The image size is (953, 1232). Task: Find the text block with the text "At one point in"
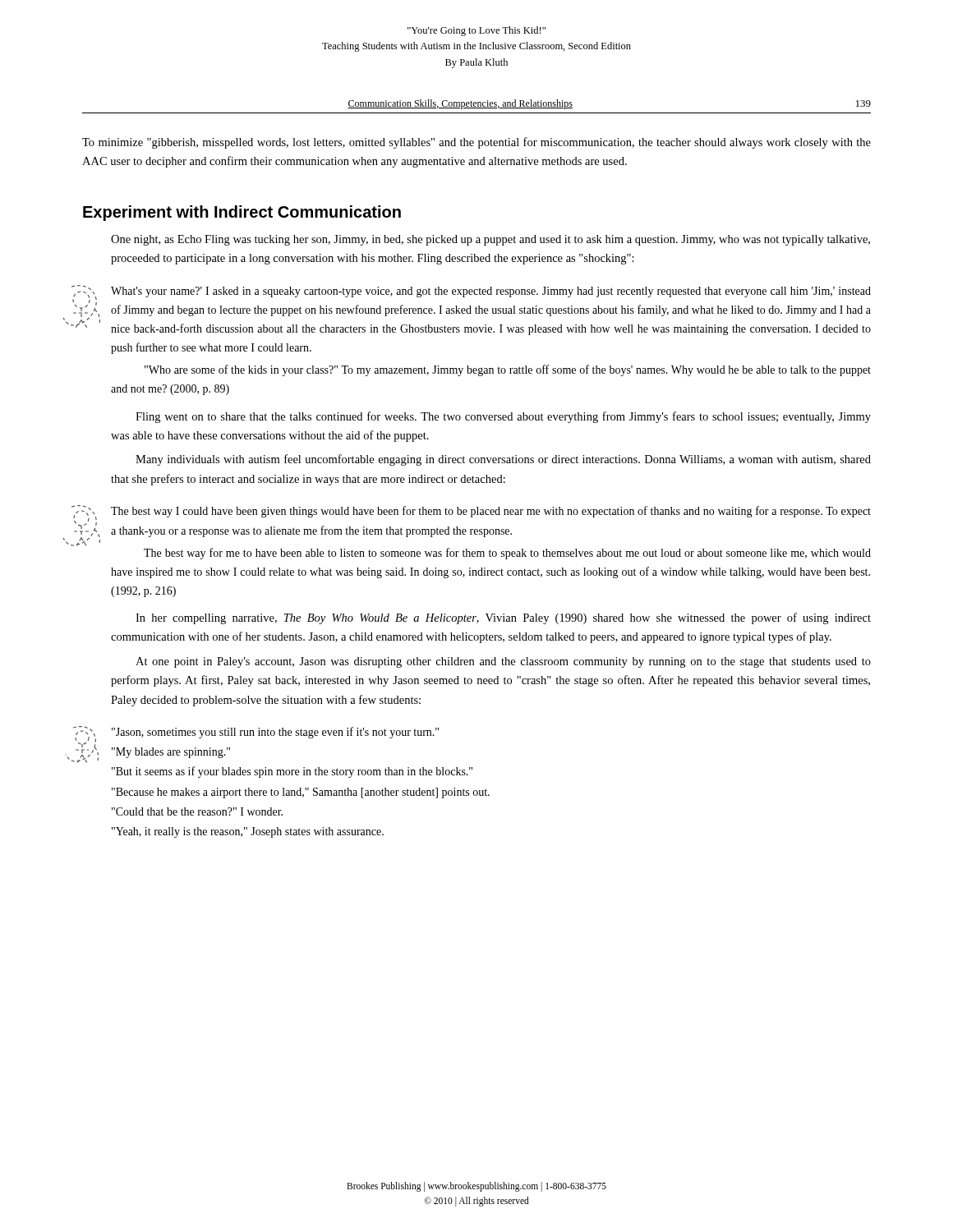pyautogui.click(x=491, y=680)
